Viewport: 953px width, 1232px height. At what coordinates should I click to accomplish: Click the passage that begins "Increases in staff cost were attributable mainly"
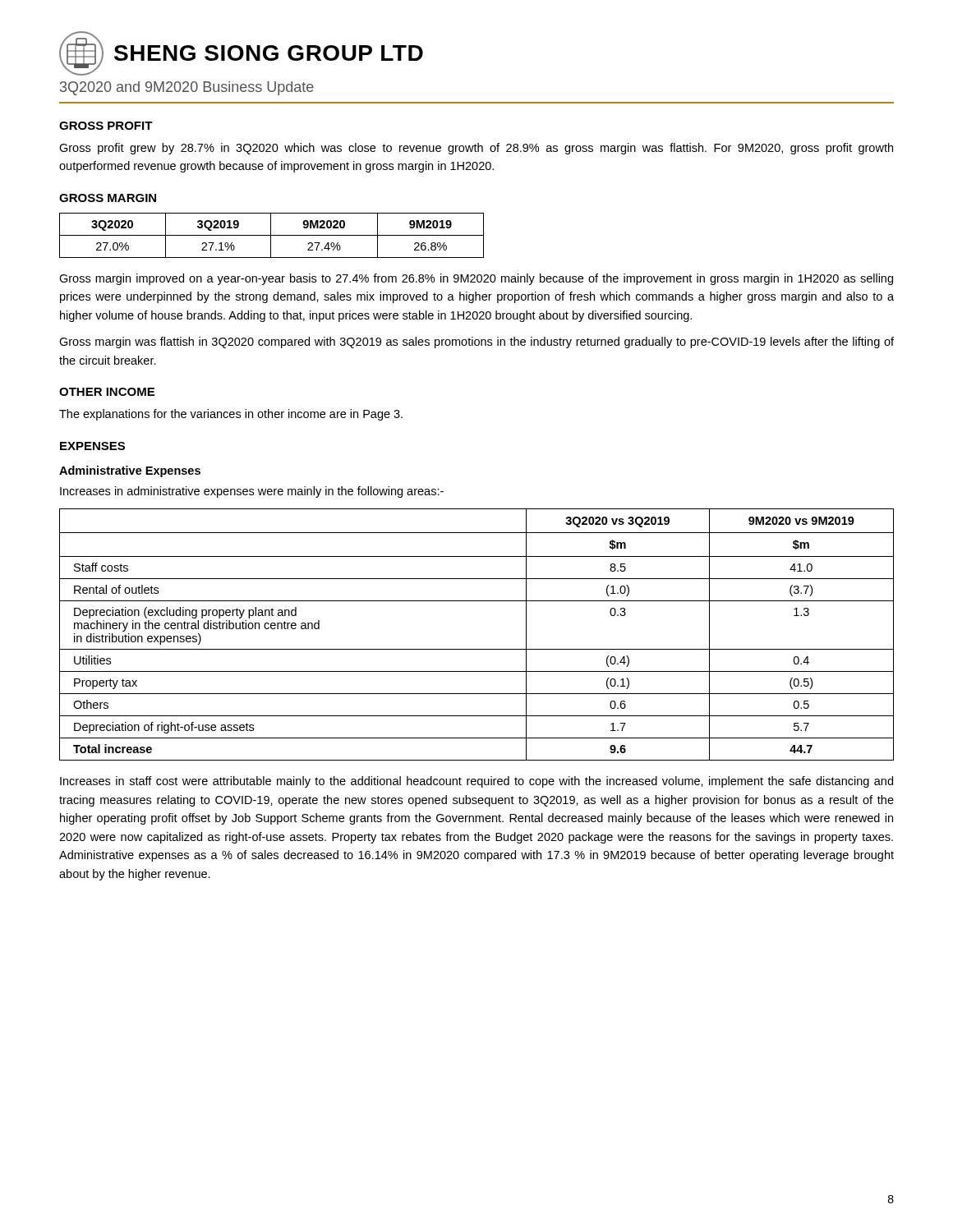476,827
